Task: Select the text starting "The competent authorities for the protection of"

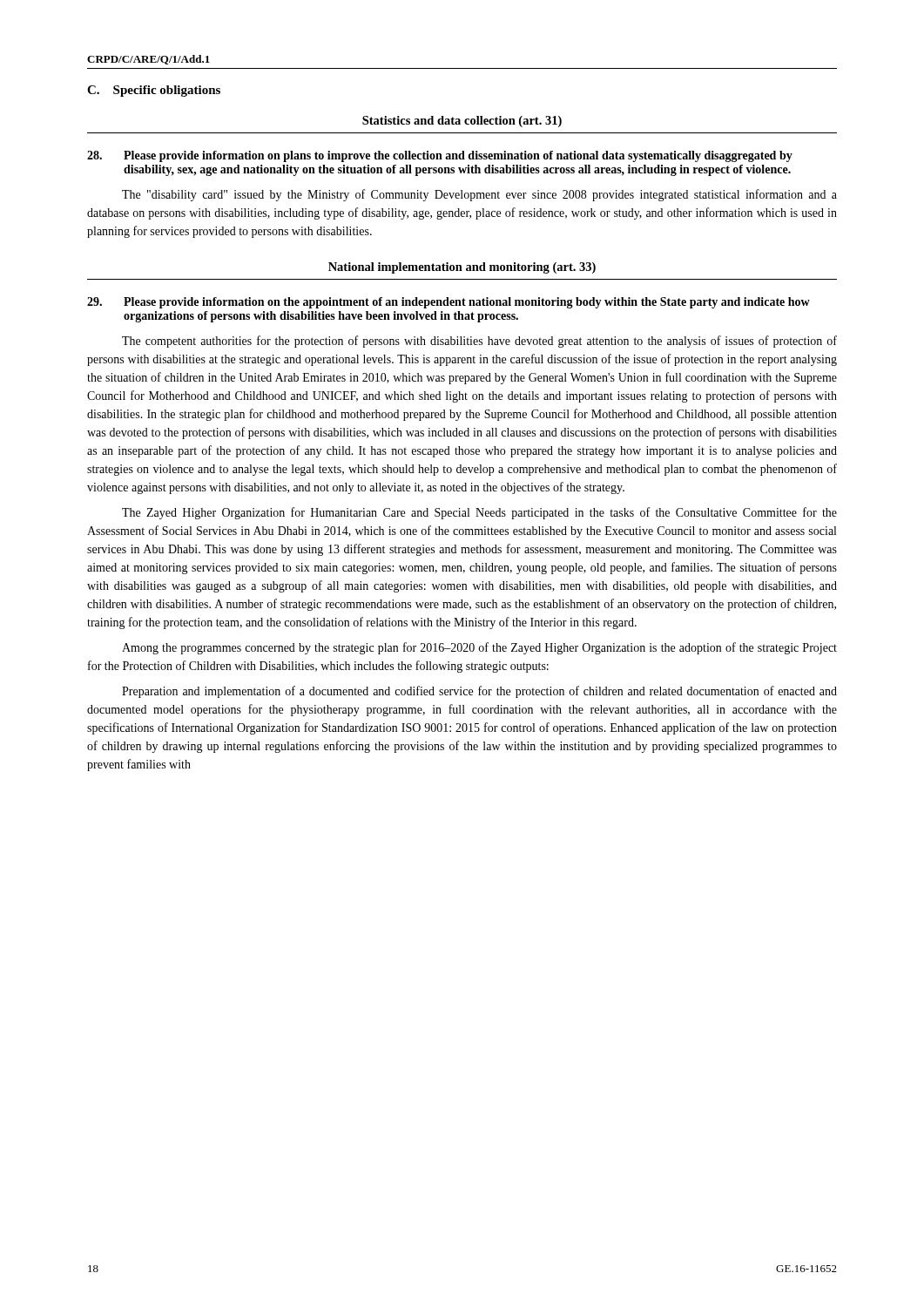Action: coord(462,414)
